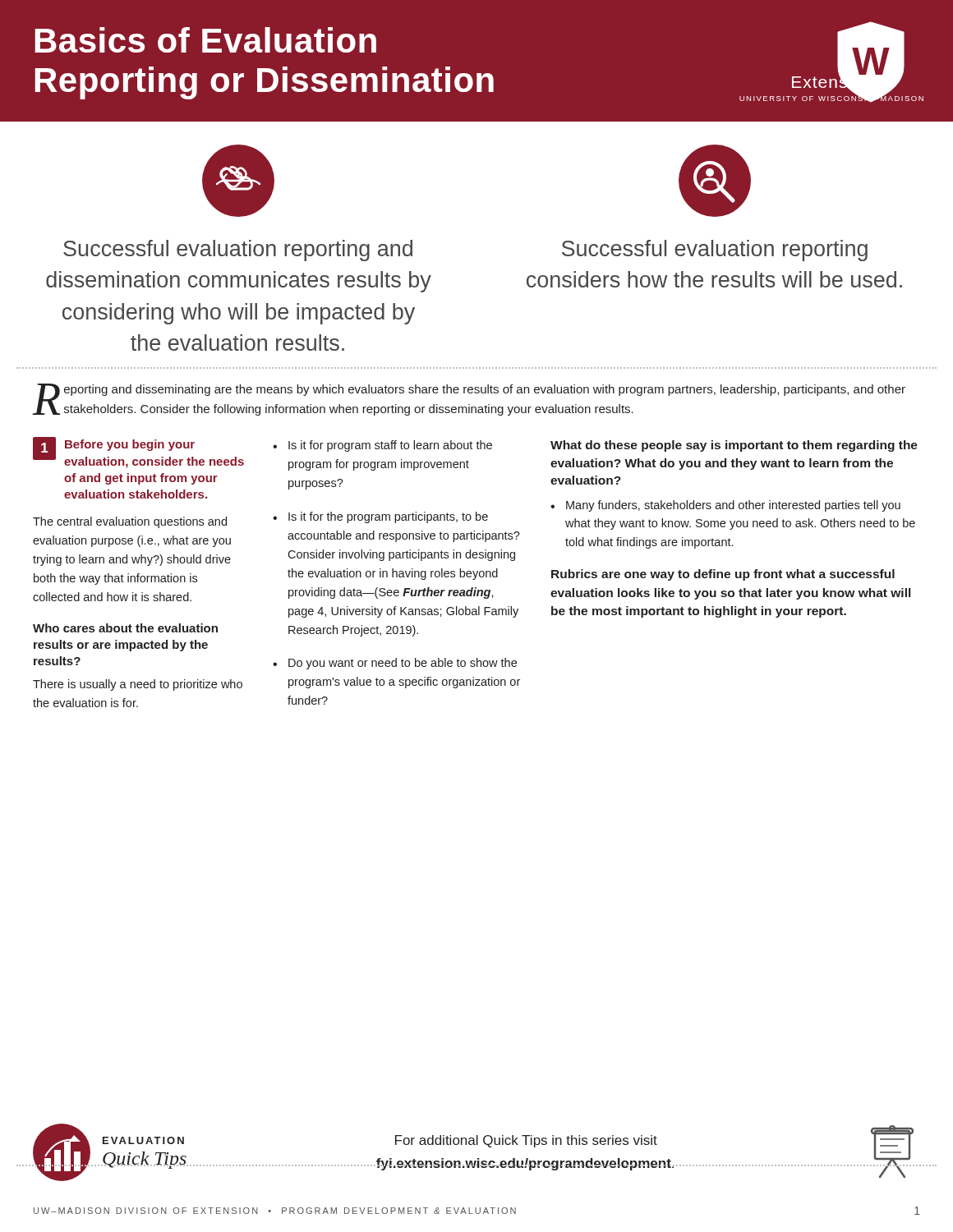Click on the list item with the text "• Do you want or need to be"
Screen dimensions: 1232x953
tap(396, 681)
